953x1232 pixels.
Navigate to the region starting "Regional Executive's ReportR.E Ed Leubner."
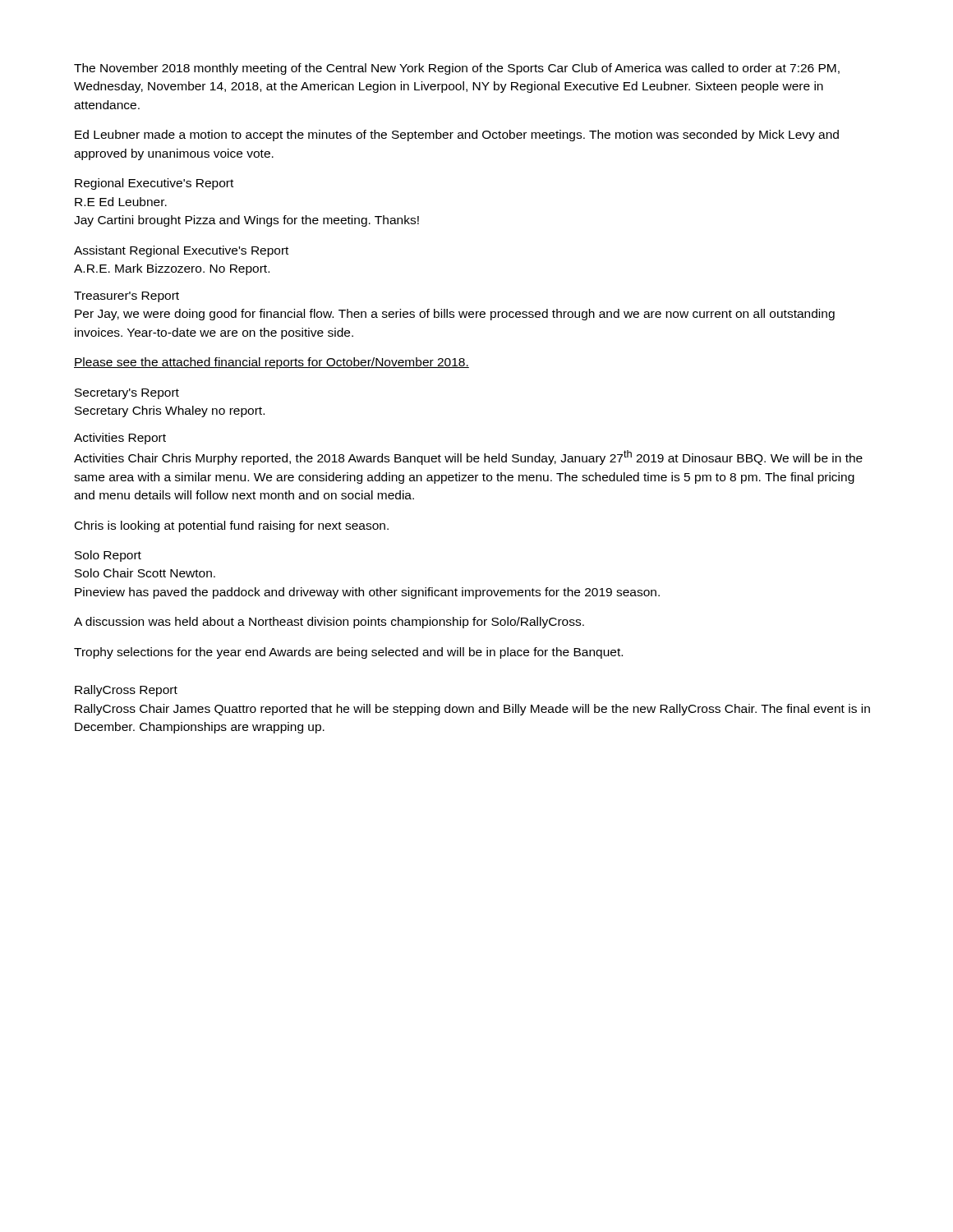click(154, 184)
